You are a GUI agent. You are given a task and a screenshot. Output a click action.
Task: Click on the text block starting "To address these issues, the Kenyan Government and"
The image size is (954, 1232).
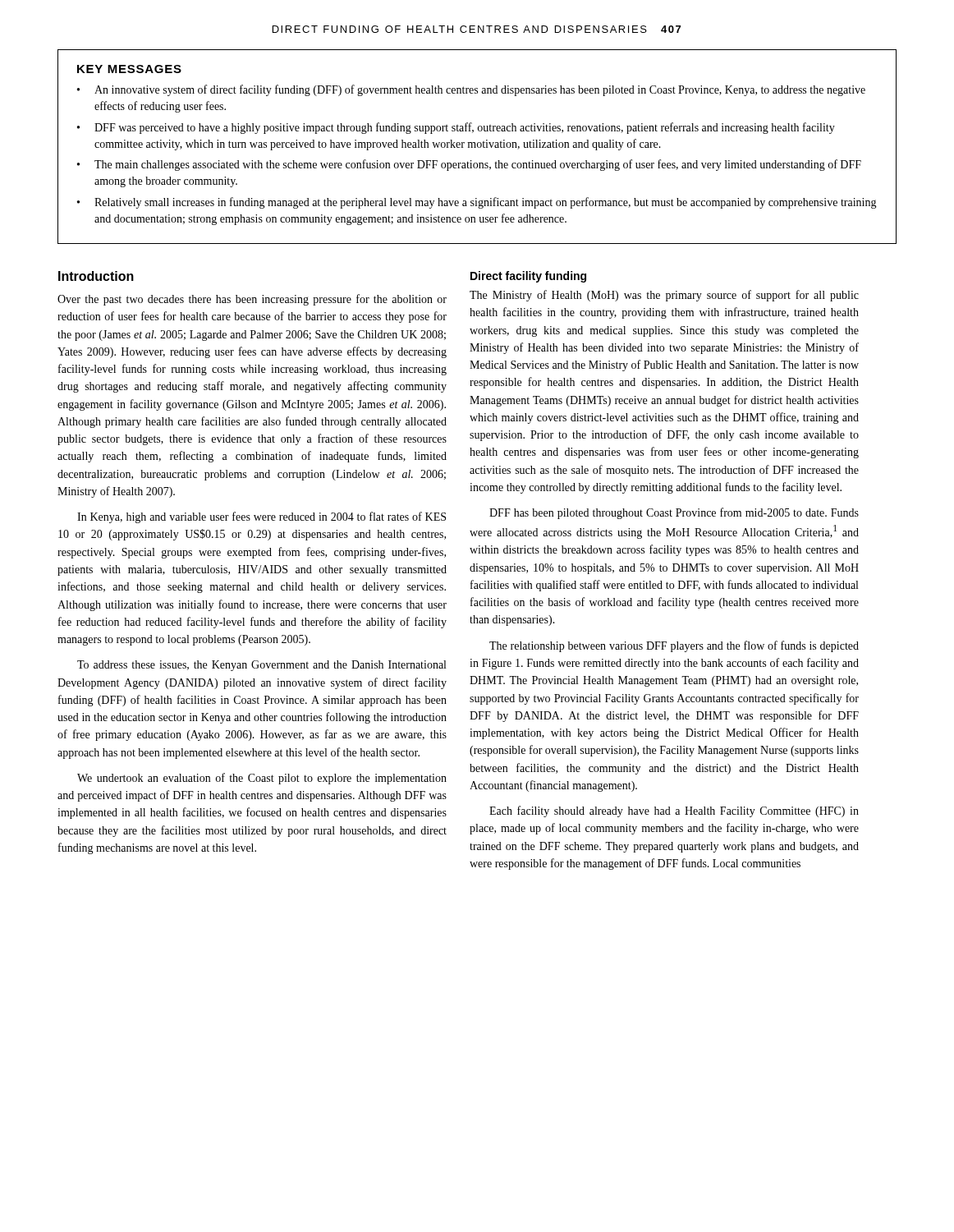pos(252,709)
